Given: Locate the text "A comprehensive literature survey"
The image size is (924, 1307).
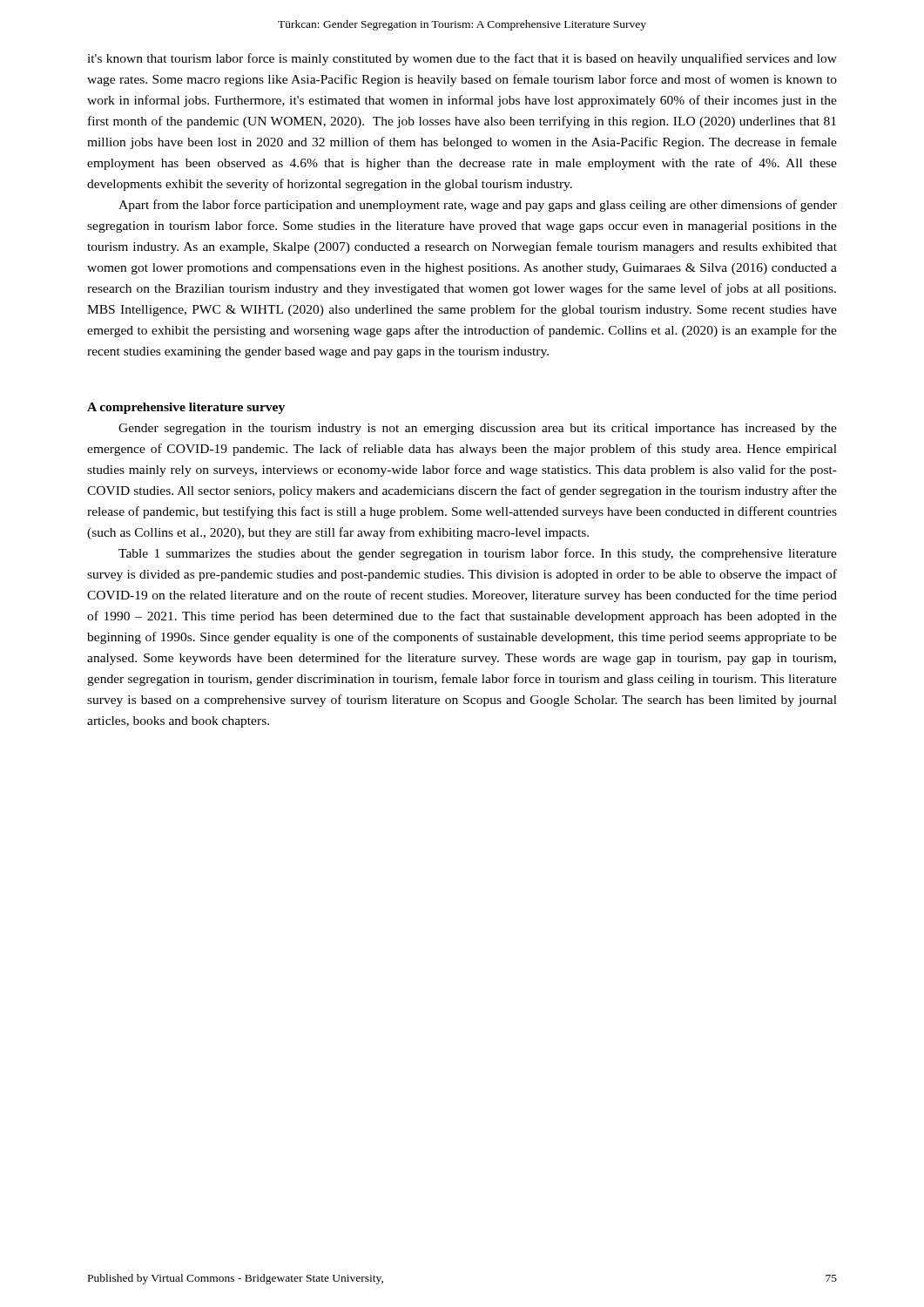Looking at the screenshot, I should point(186,407).
